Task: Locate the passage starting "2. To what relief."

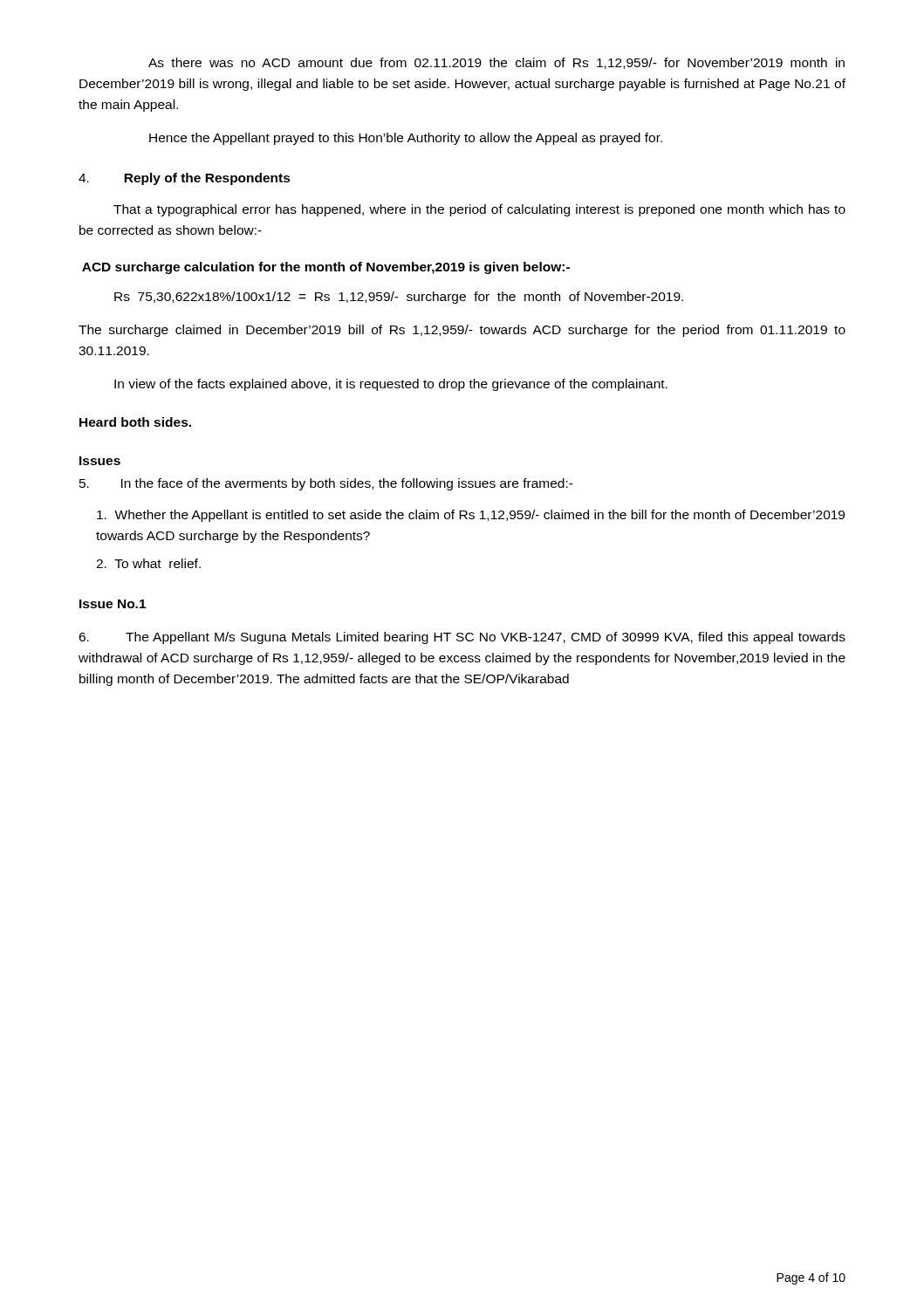Action: click(x=148, y=563)
